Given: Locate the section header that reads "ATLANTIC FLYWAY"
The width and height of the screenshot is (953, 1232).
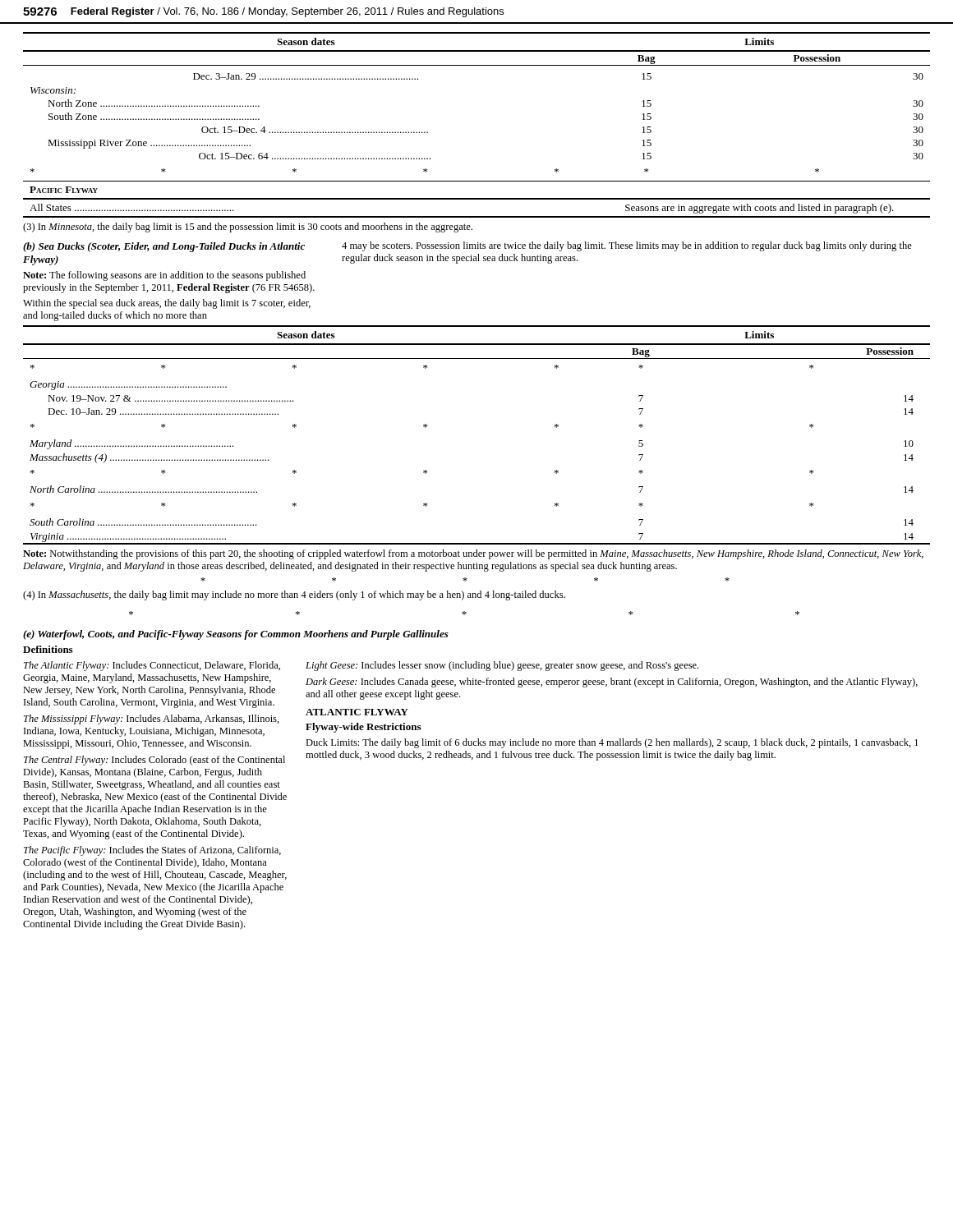Looking at the screenshot, I should tap(357, 712).
